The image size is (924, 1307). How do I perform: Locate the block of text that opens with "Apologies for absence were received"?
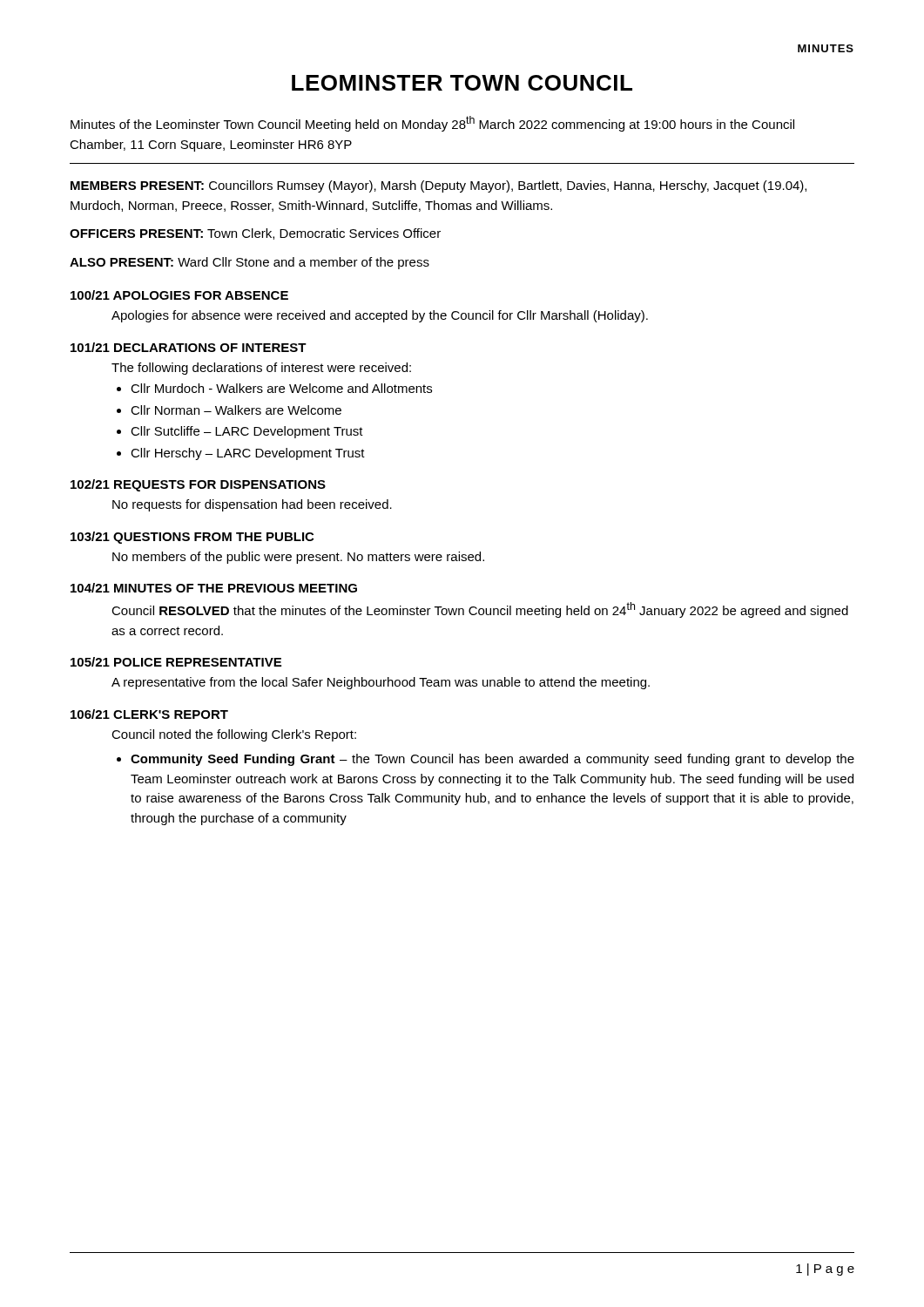(x=380, y=315)
